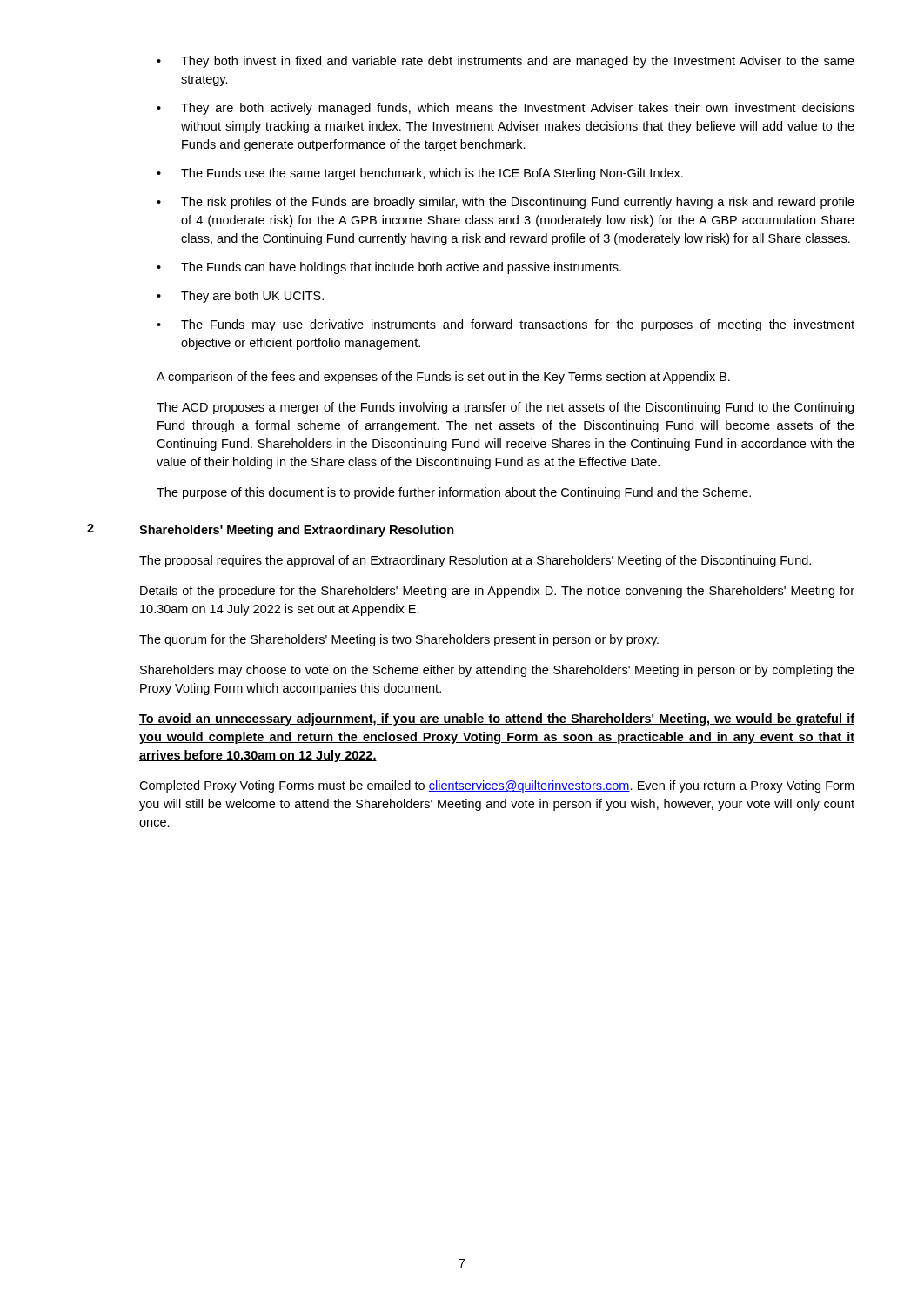Select the element starting "To avoid an"
This screenshot has width=924, height=1305.
(x=497, y=737)
